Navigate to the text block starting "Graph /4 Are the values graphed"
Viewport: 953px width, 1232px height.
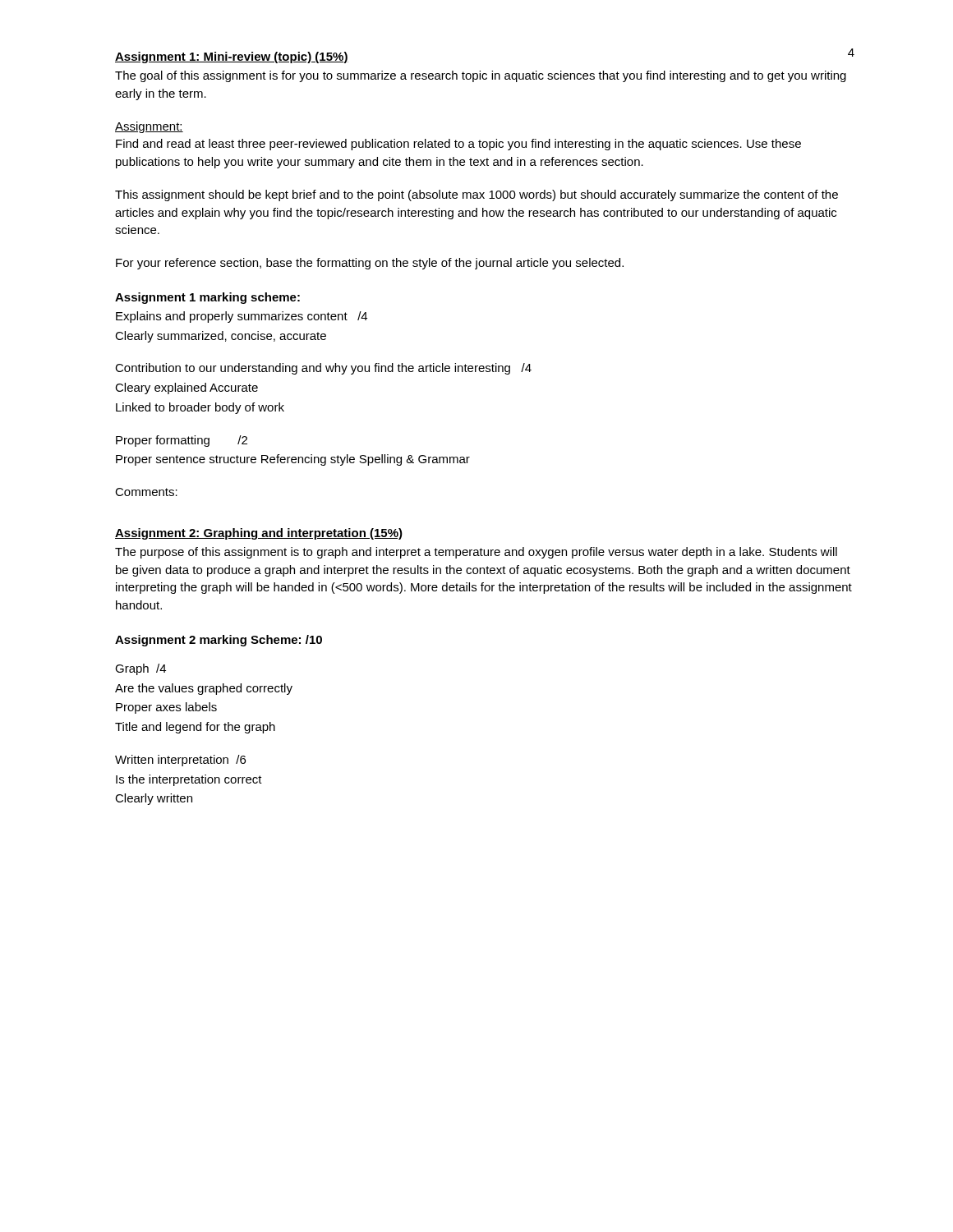pos(140,669)
